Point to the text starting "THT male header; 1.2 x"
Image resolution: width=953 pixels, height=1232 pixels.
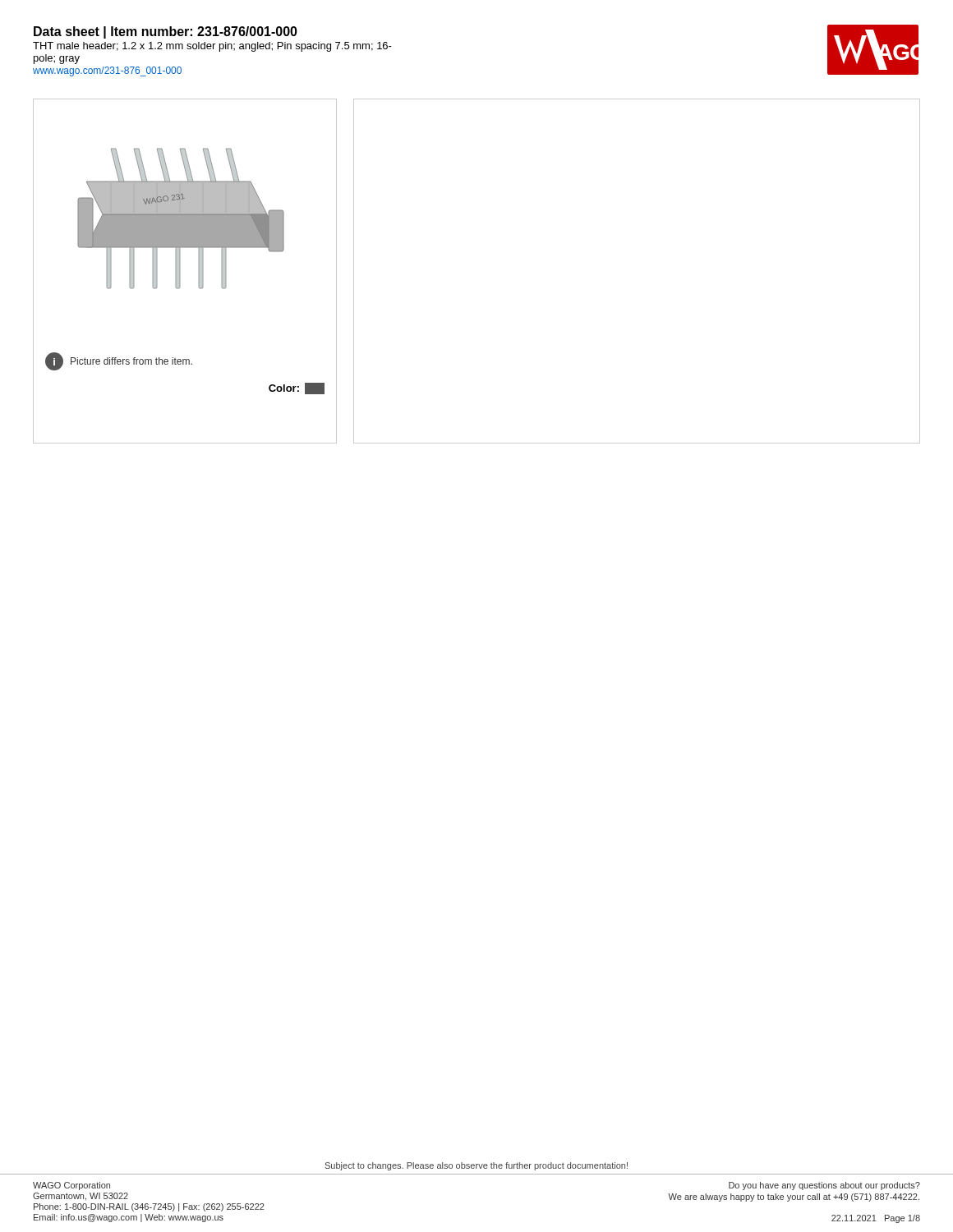coord(212,52)
